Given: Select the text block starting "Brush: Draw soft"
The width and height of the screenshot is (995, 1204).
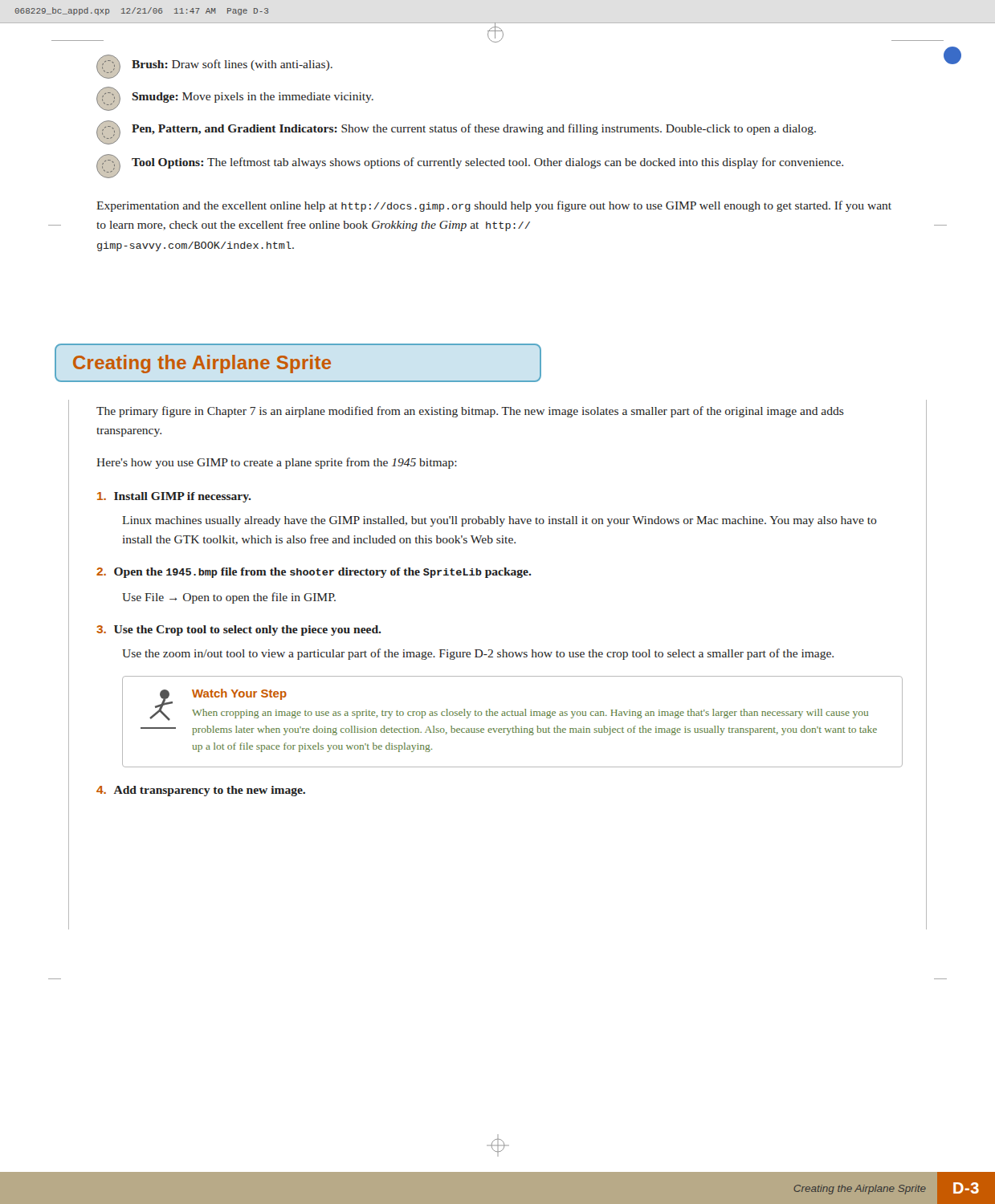Looking at the screenshot, I should click(x=214, y=67).
